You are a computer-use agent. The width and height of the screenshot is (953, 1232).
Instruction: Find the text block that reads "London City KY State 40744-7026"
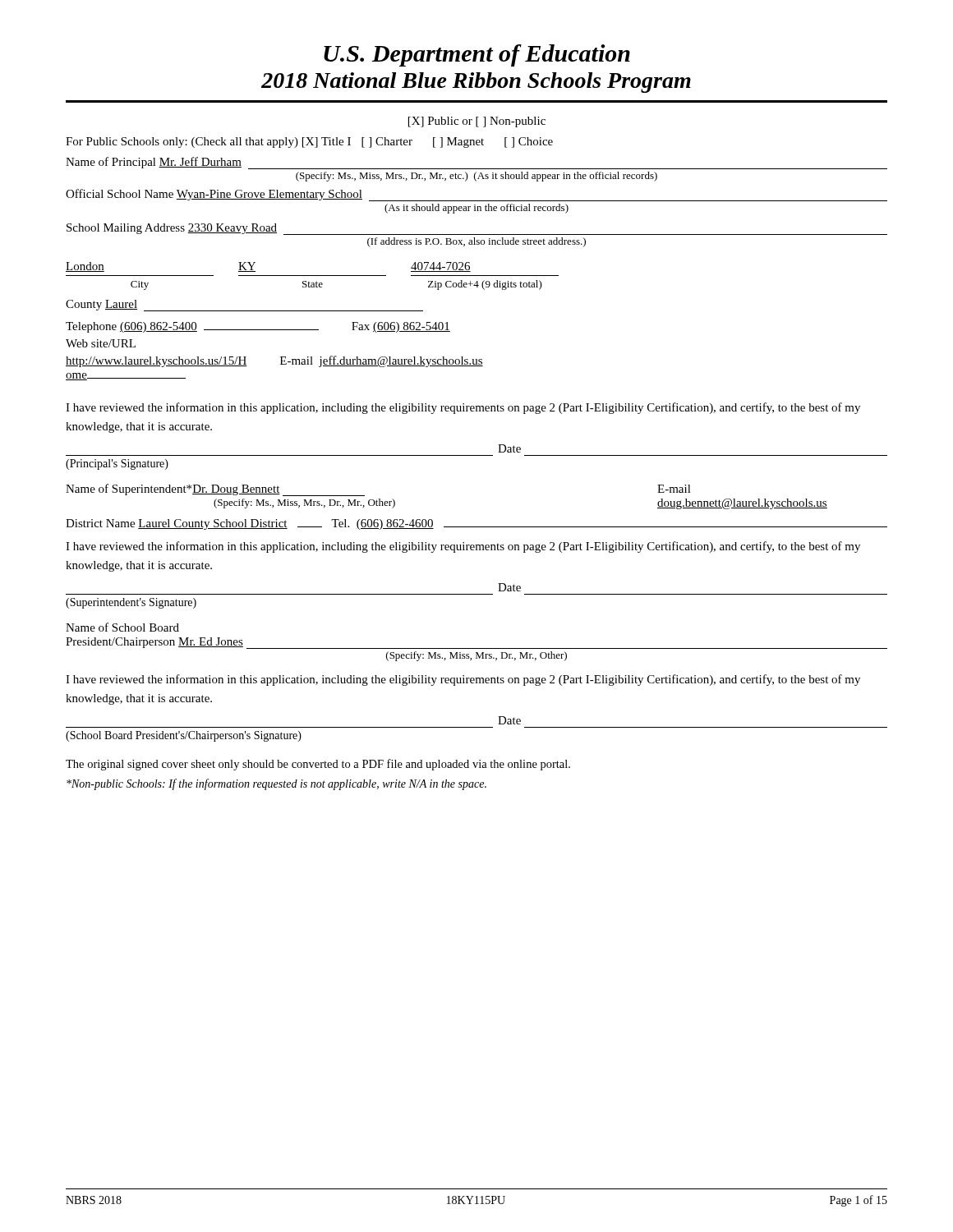coord(476,275)
